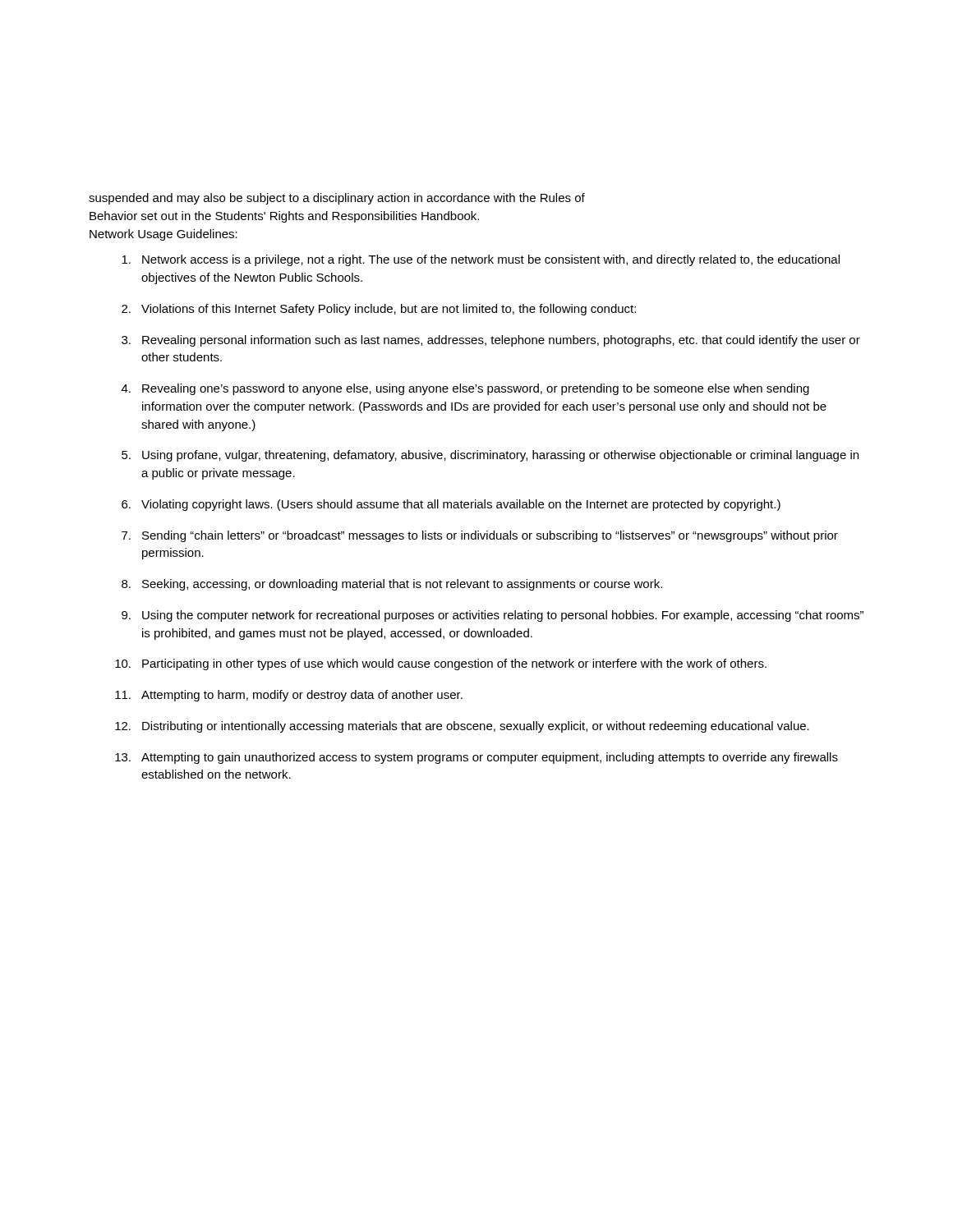Select the text starting "2. Violations of this"
The image size is (953, 1232).
[x=476, y=309]
